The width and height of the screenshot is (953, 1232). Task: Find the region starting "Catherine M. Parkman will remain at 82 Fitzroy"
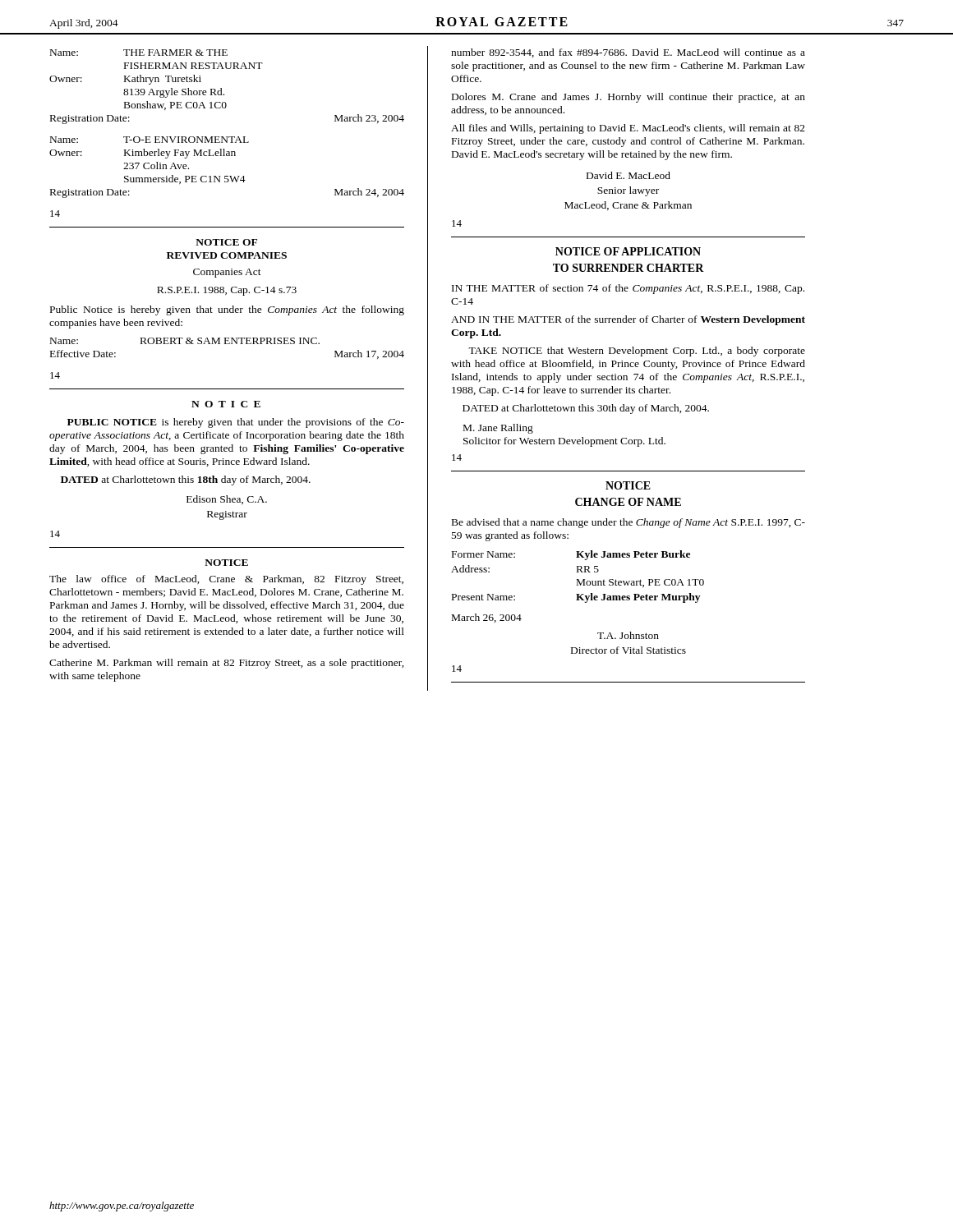pyautogui.click(x=227, y=669)
